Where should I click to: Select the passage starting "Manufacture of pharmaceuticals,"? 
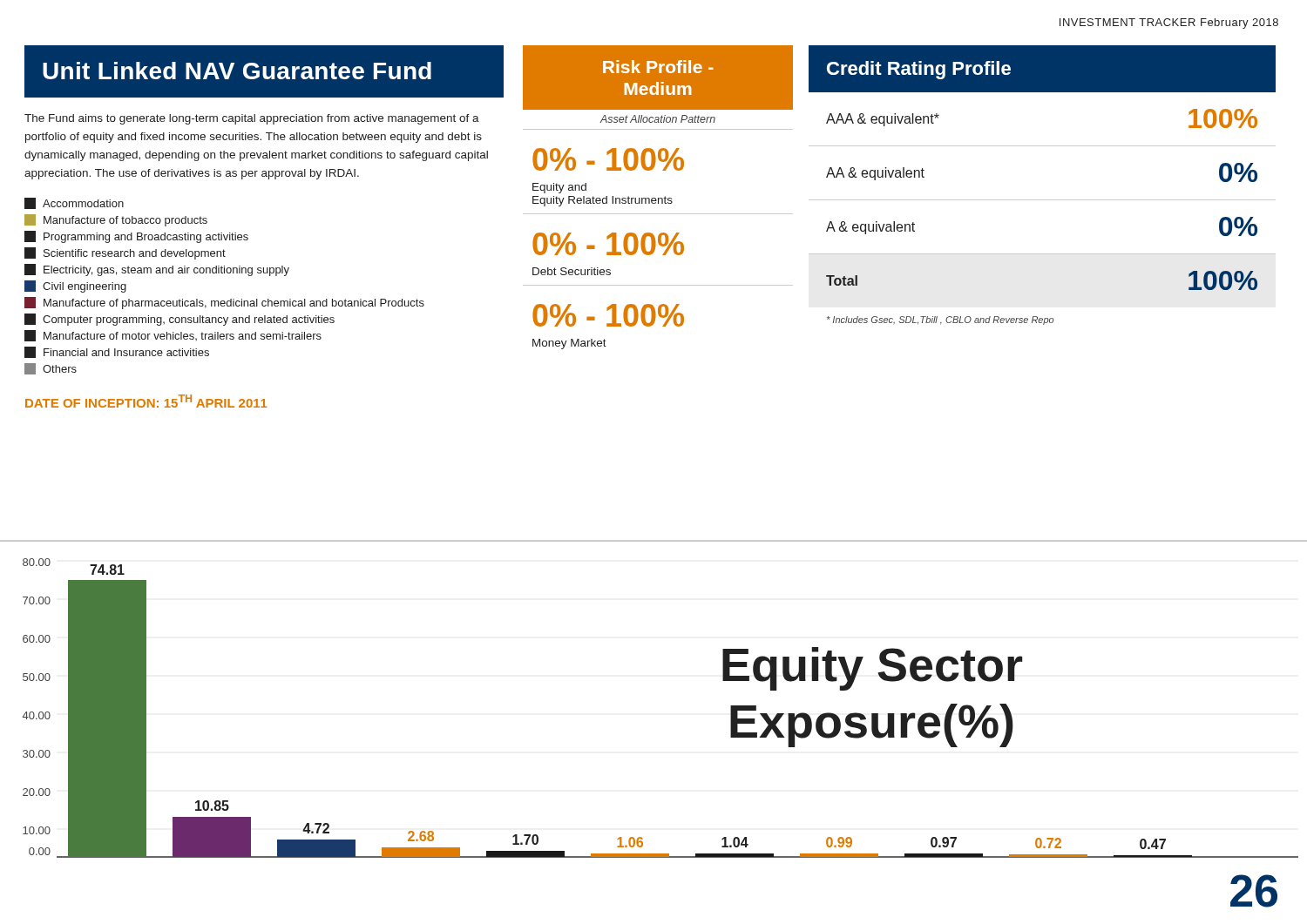point(224,302)
